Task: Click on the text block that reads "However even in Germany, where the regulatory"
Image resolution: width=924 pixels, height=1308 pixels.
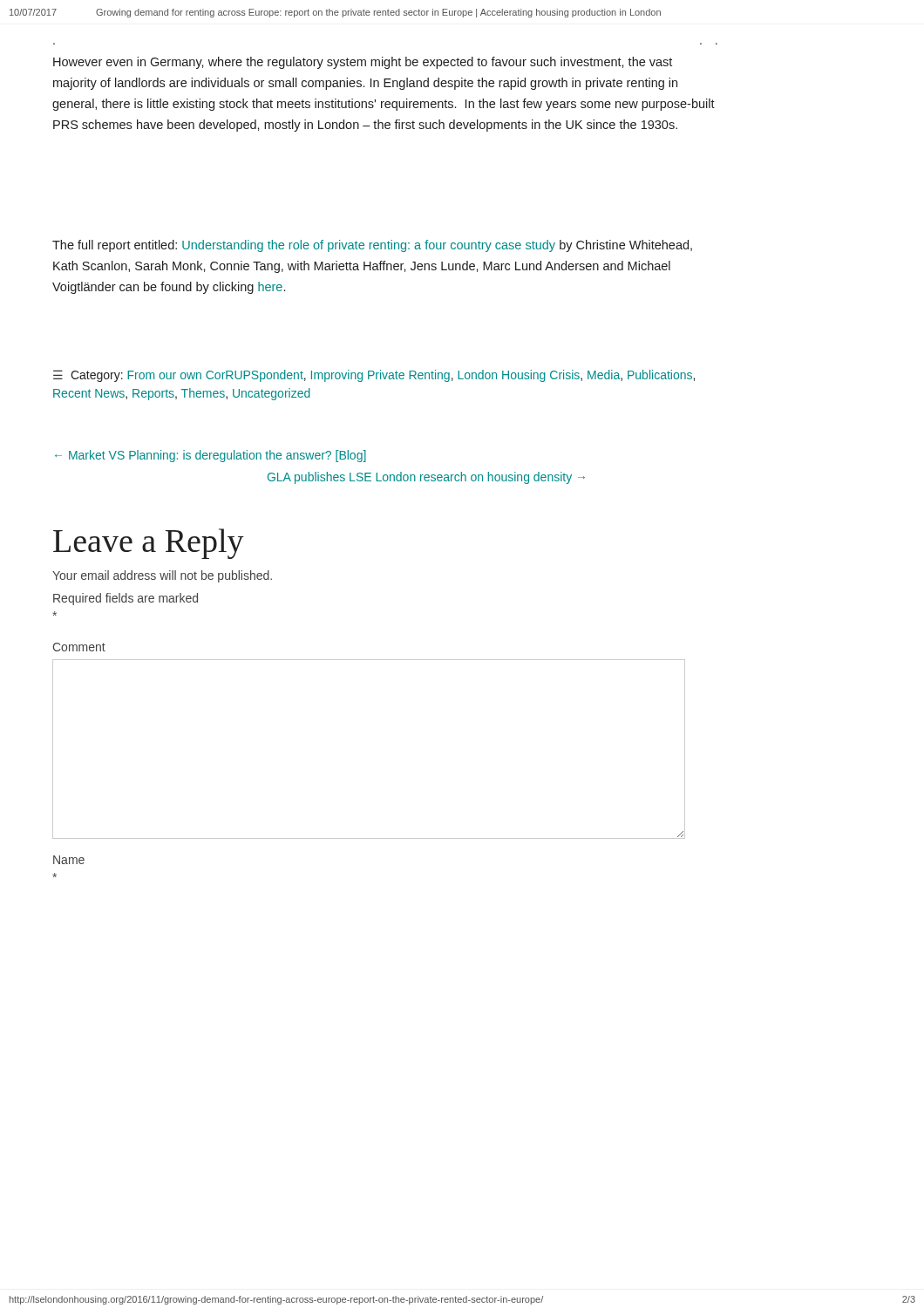Action: [x=383, y=93]
